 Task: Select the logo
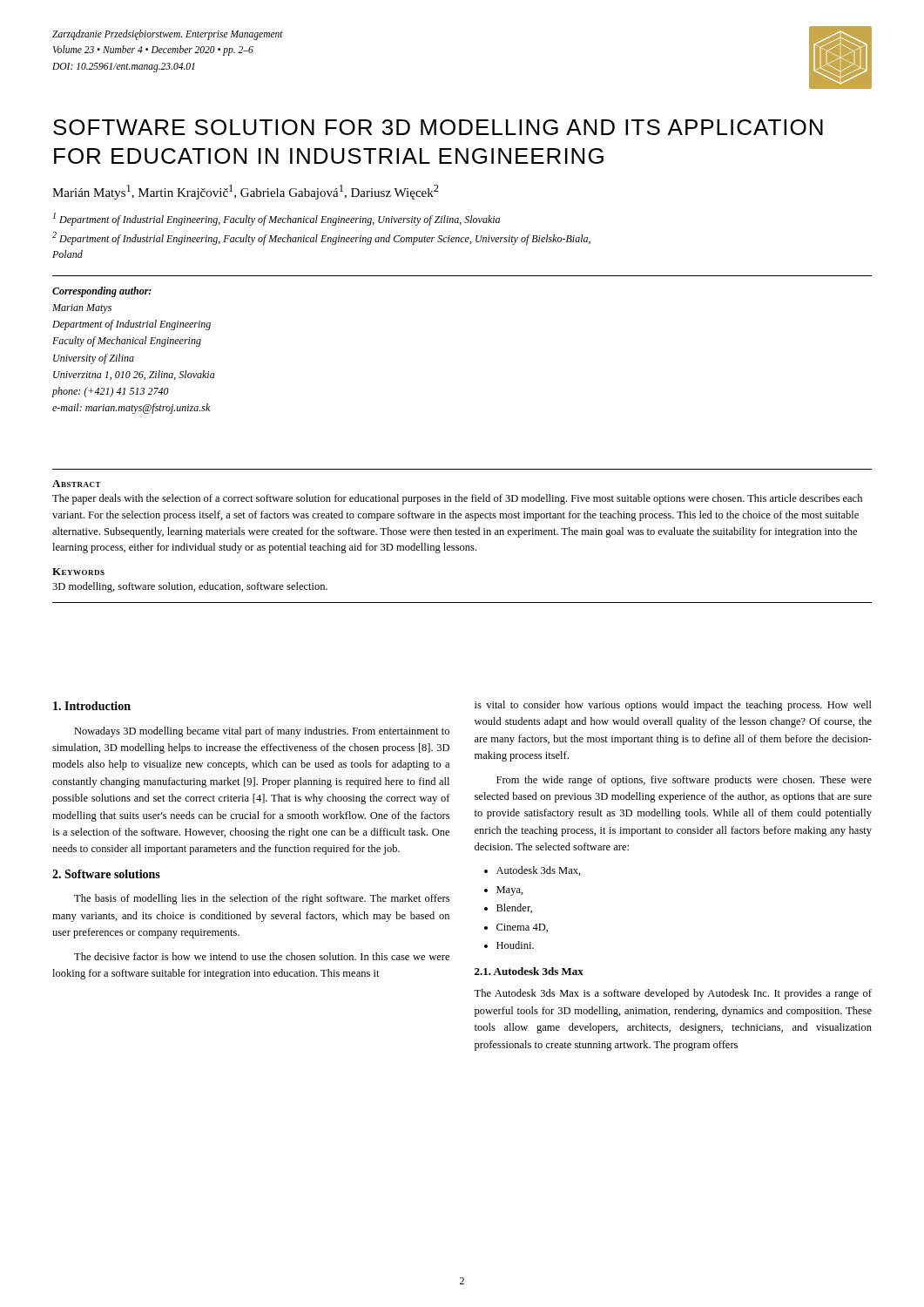pyautogui.click(x=840, y=58)
